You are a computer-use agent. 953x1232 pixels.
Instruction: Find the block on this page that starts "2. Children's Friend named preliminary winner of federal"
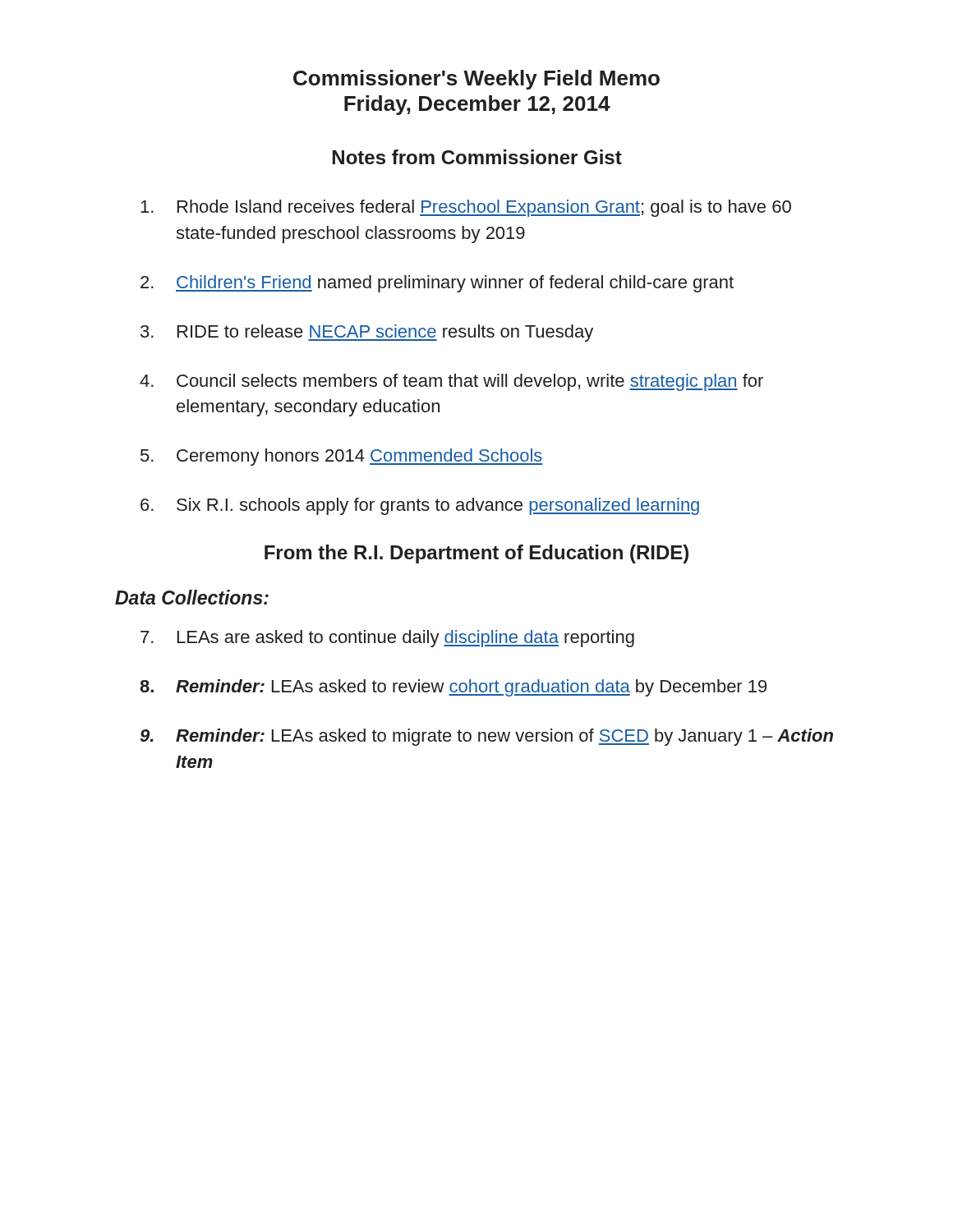[x=489, y=282]
